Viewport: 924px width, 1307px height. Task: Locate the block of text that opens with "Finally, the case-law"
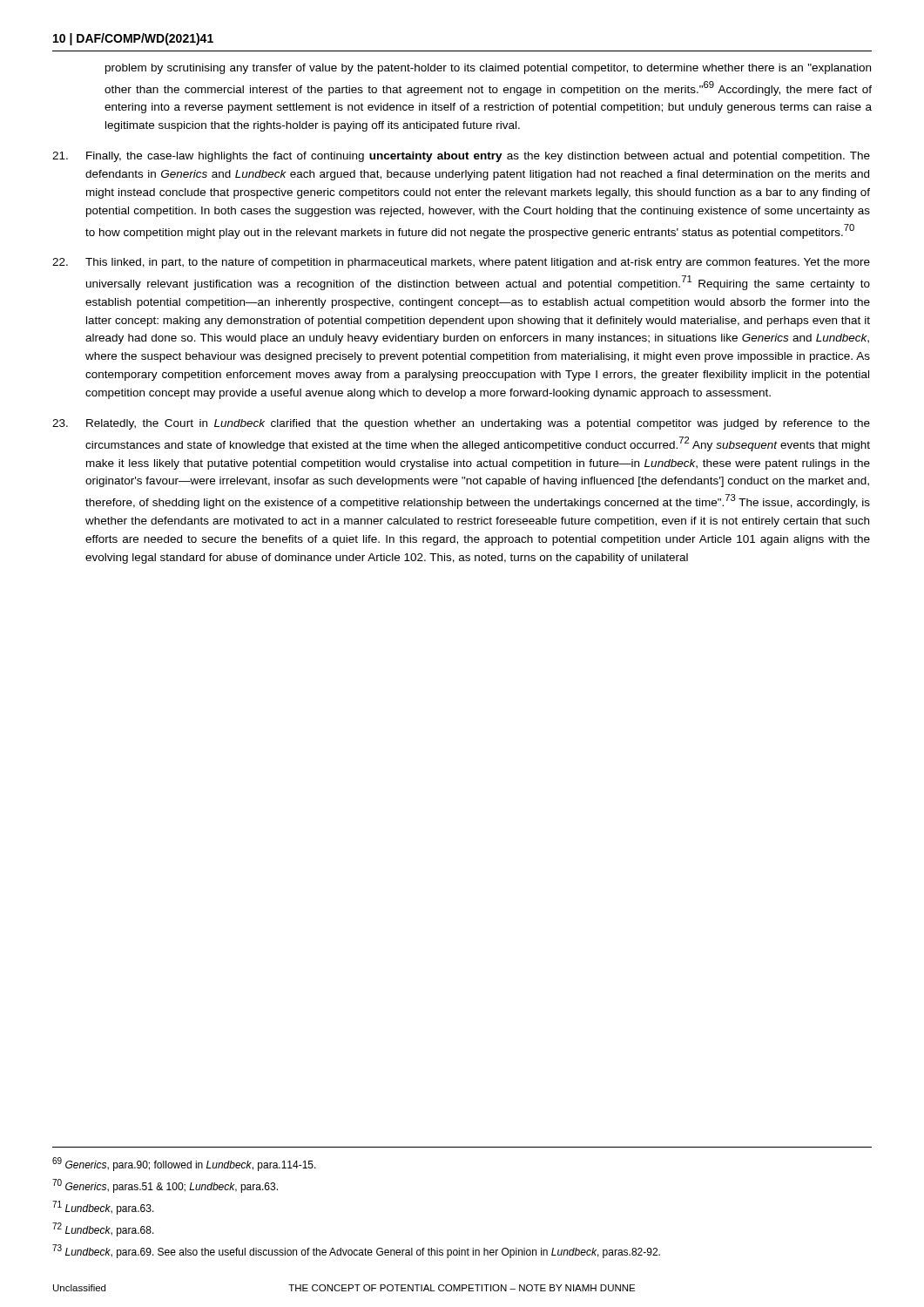point(461,195)
